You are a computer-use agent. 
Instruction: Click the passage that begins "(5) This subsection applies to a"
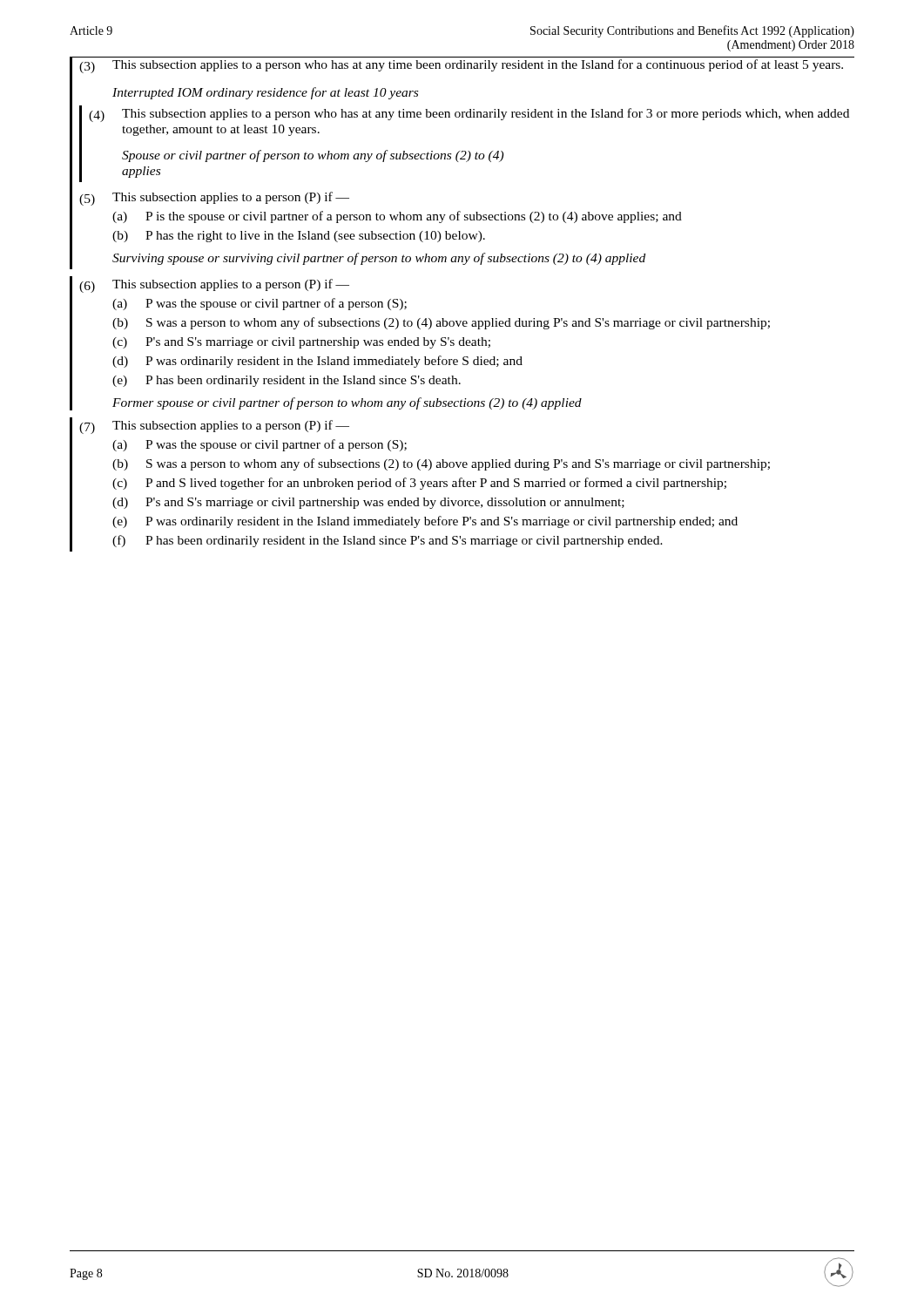click(467, 227)
